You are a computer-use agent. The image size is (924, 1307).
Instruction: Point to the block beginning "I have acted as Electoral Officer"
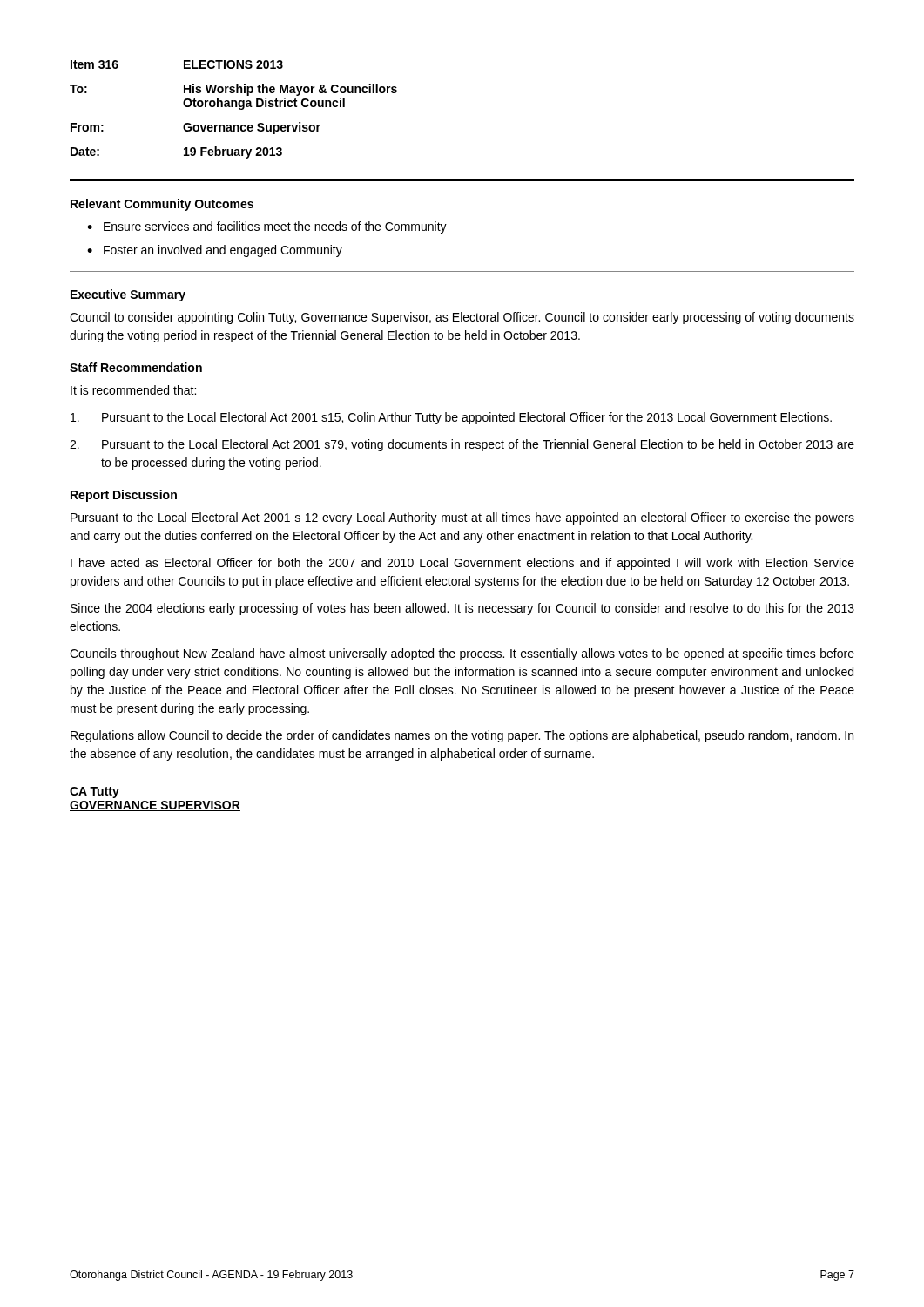tap(462, 572)
